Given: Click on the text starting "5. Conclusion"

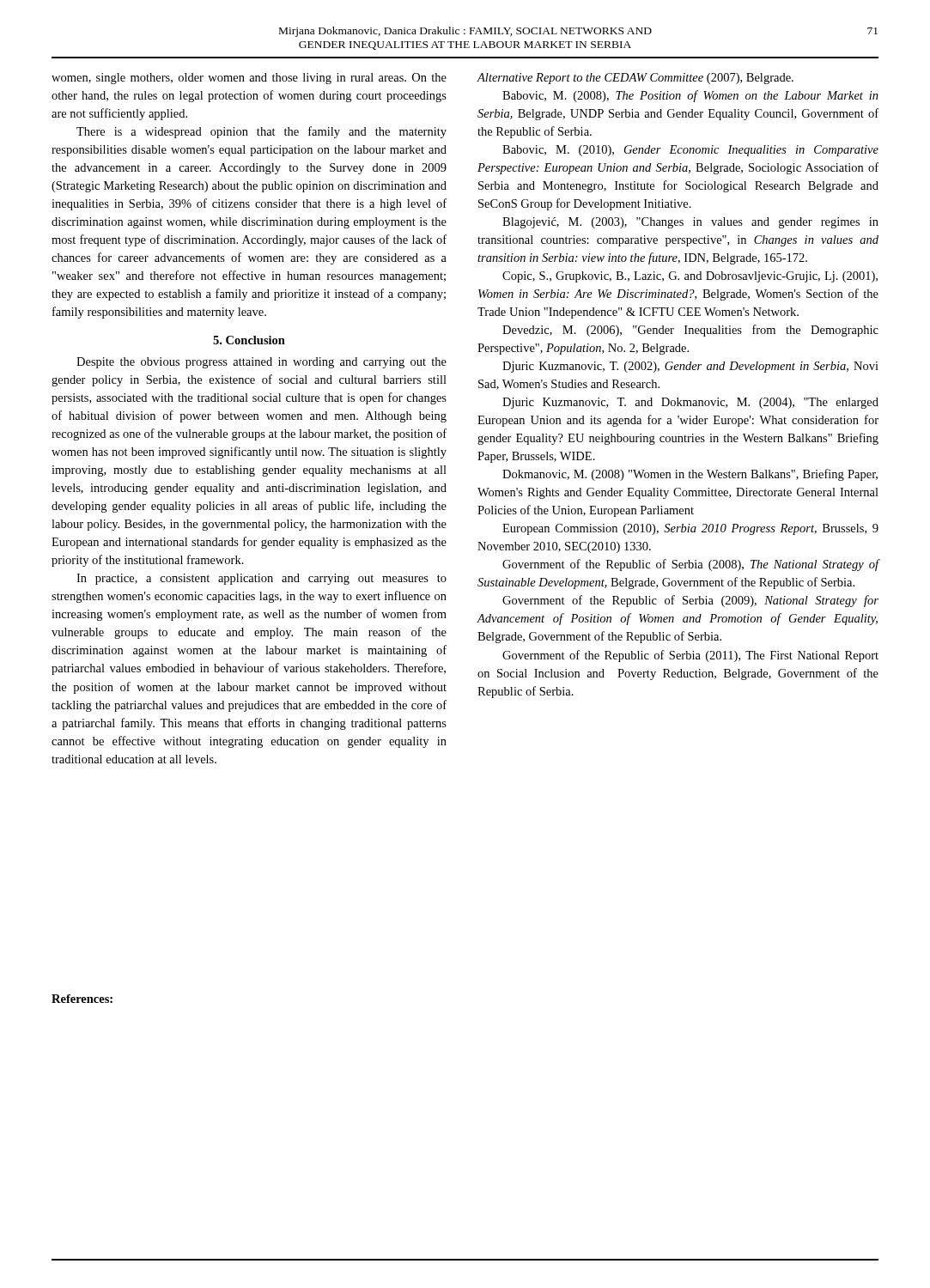Looking at the screenshot, I should point(249,340).
